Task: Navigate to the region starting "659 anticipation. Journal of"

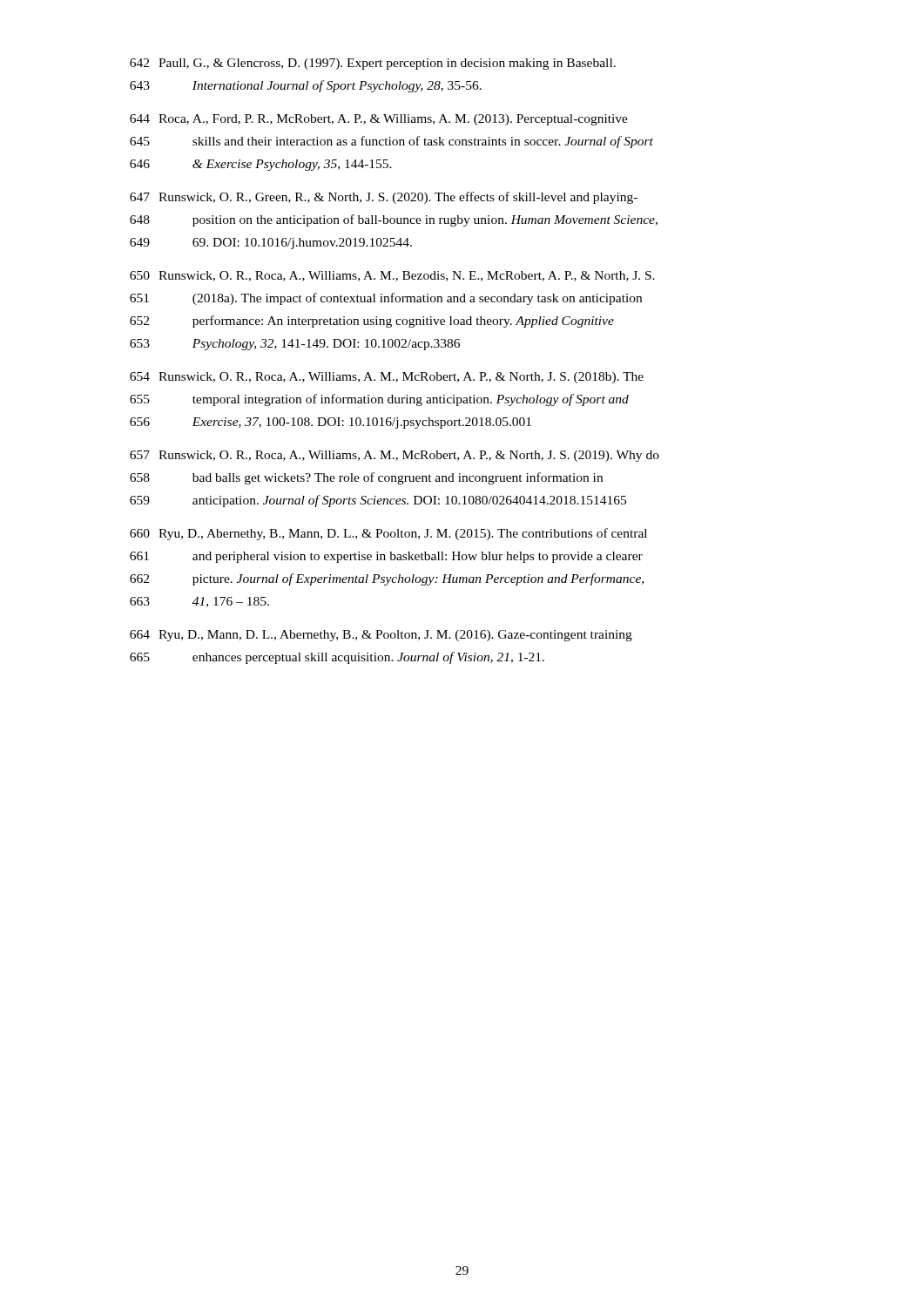Action: (475, 500)
